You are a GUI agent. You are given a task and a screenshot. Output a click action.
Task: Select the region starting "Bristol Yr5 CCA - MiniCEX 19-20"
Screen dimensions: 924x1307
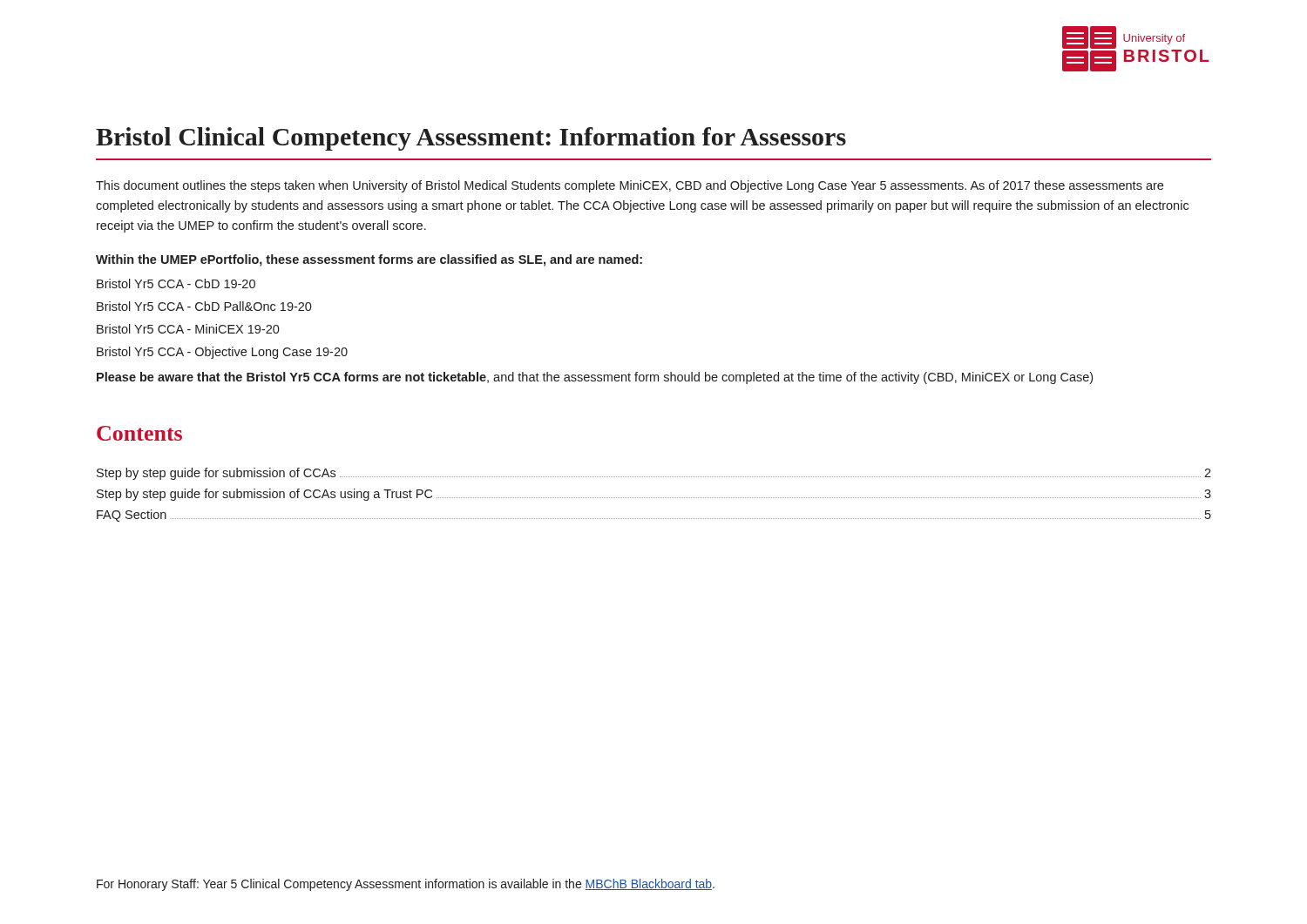pos(188,329)
